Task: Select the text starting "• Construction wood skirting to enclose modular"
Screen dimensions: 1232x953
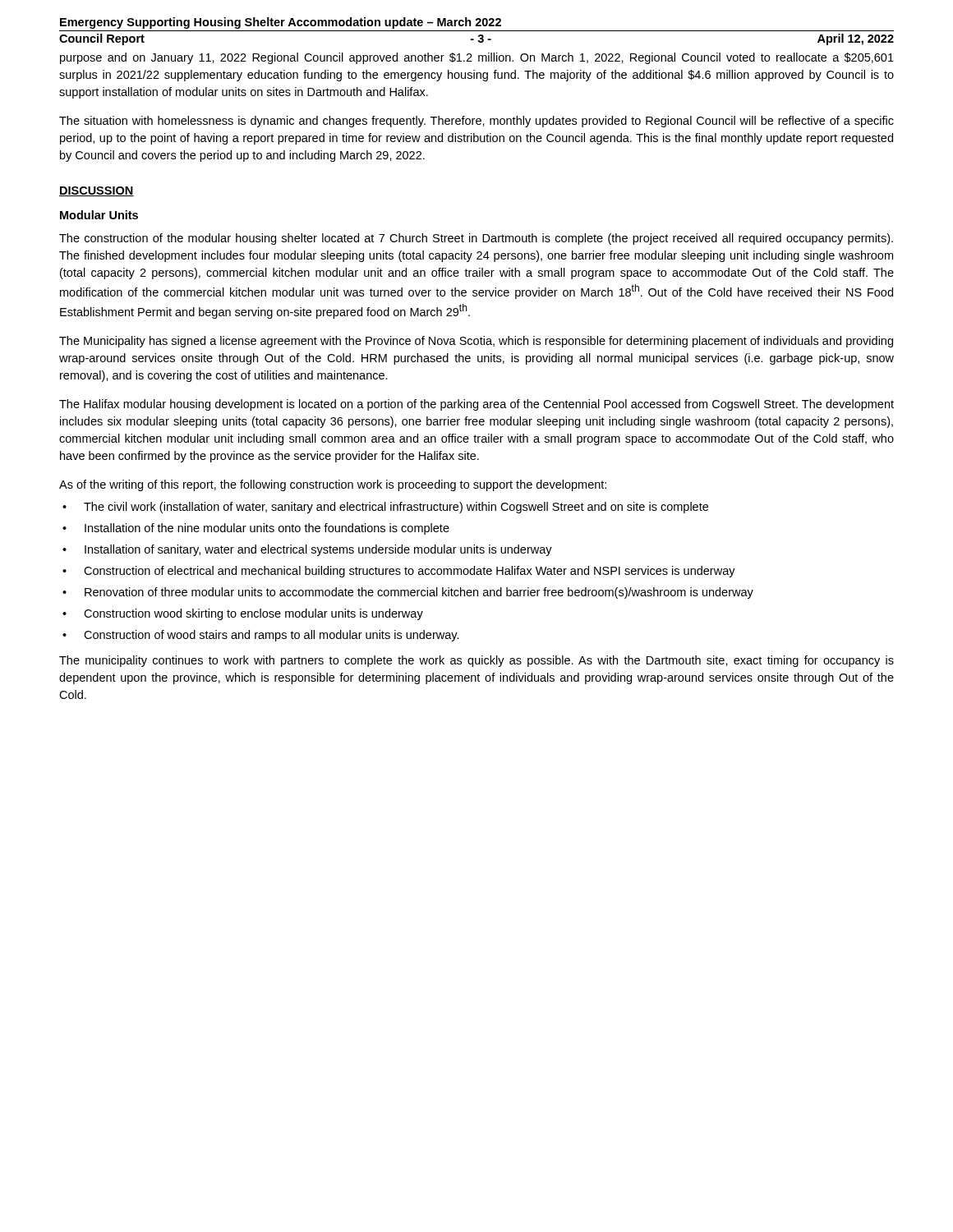Action: (243, 614)
